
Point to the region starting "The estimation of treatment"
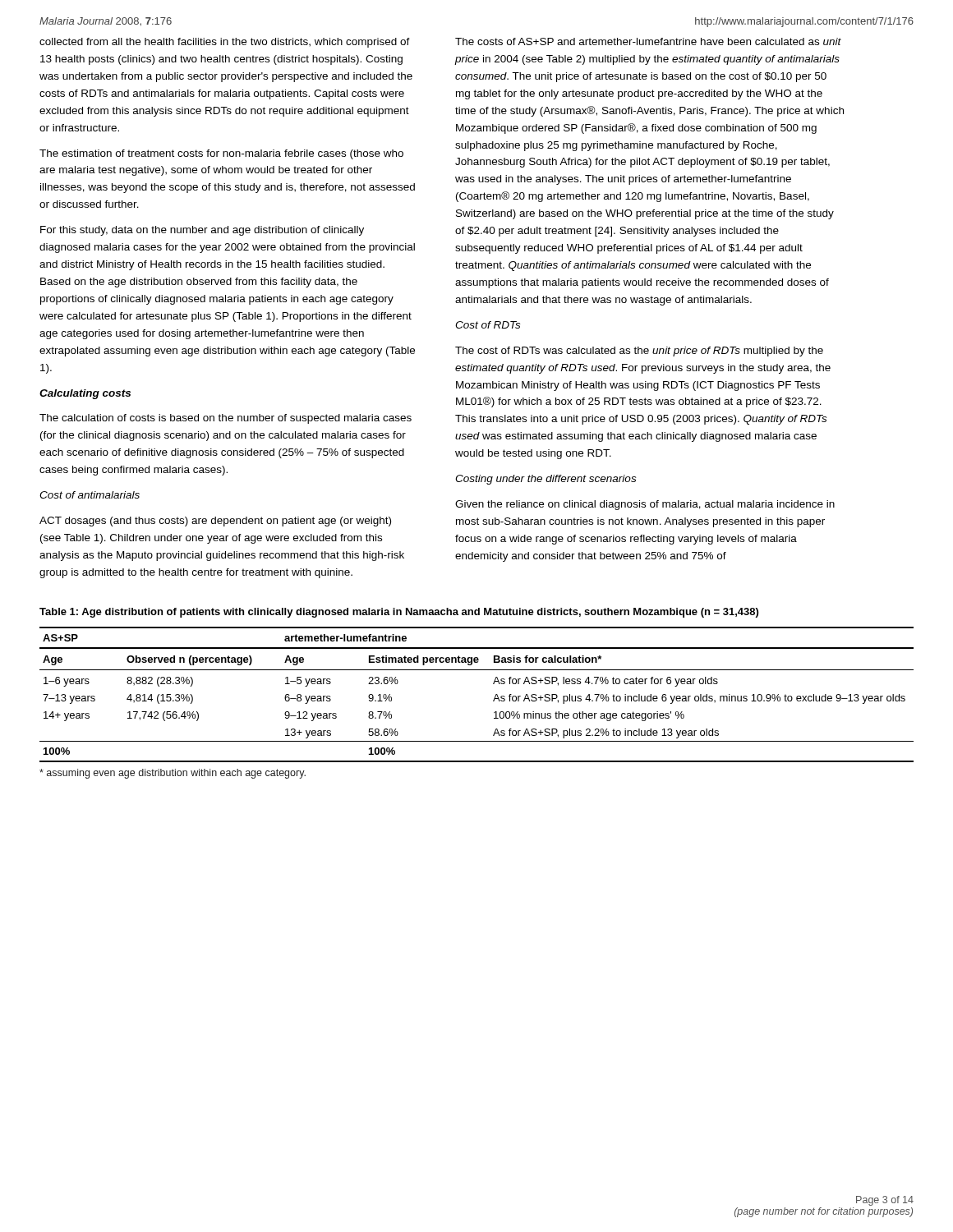tap(228, 179)
